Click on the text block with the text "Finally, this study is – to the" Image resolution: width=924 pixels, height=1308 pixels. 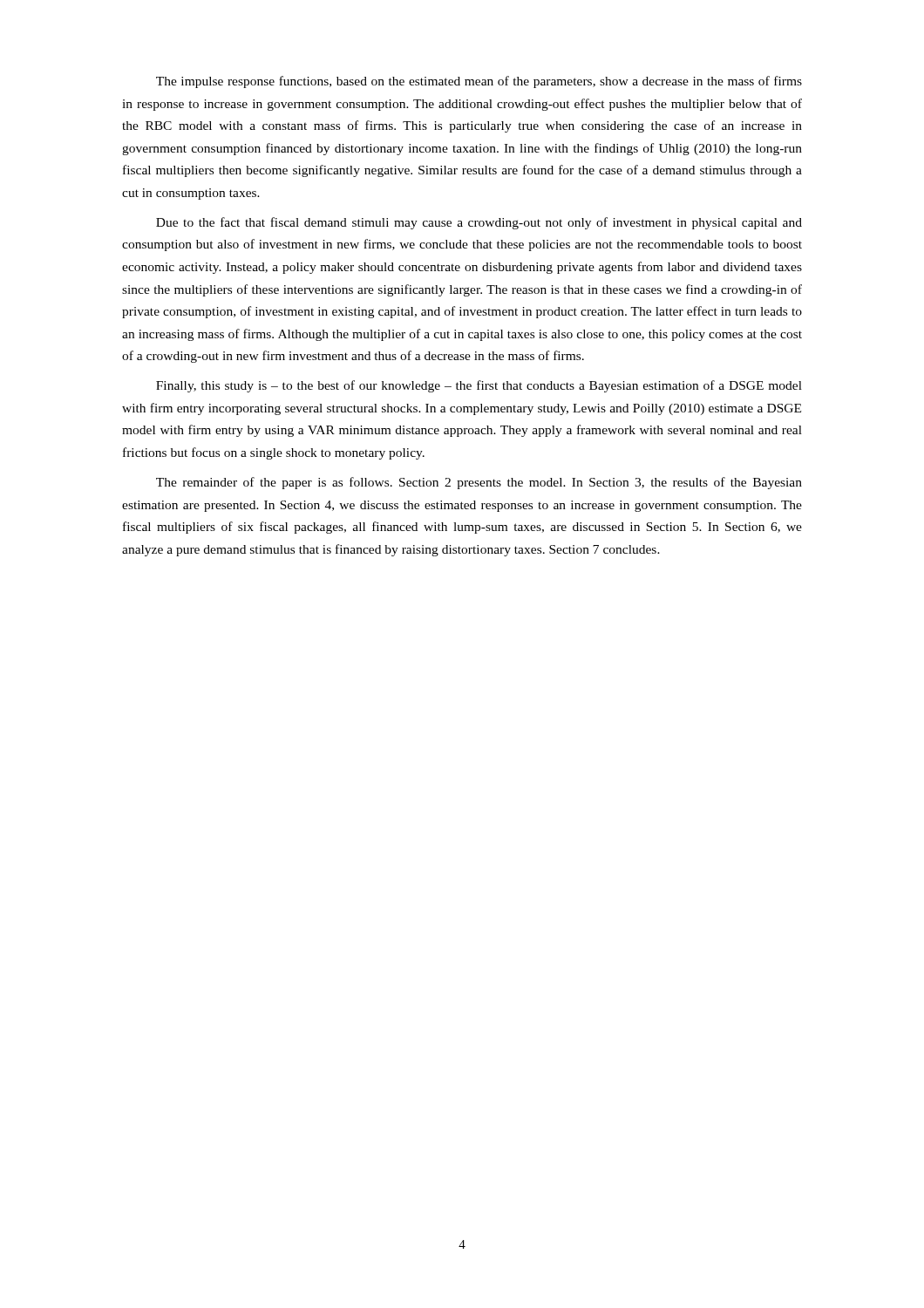[462, 419]
